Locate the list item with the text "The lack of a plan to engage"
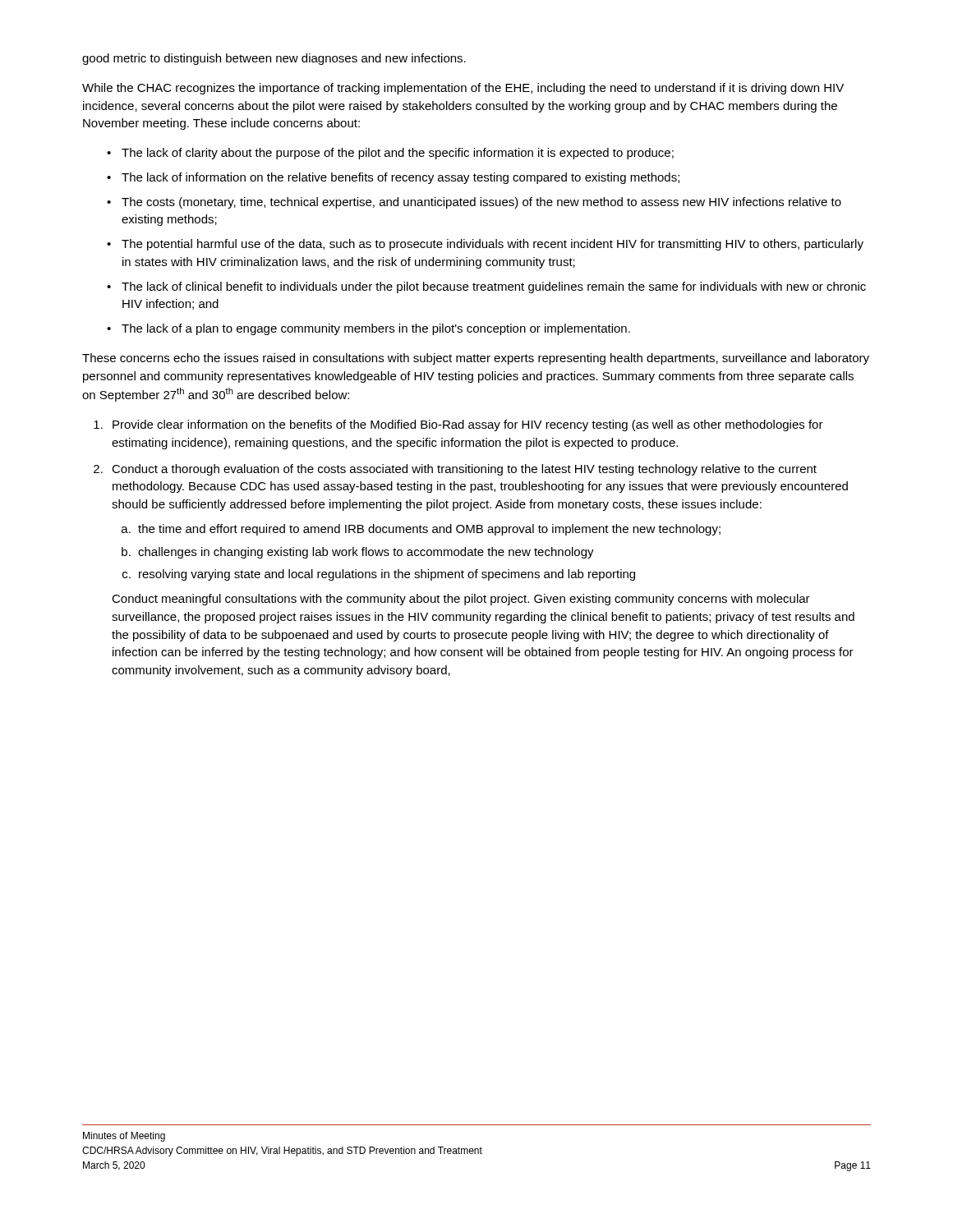Image resolution: width=953 pixels, height=1232 pixels. pos(376,328)
